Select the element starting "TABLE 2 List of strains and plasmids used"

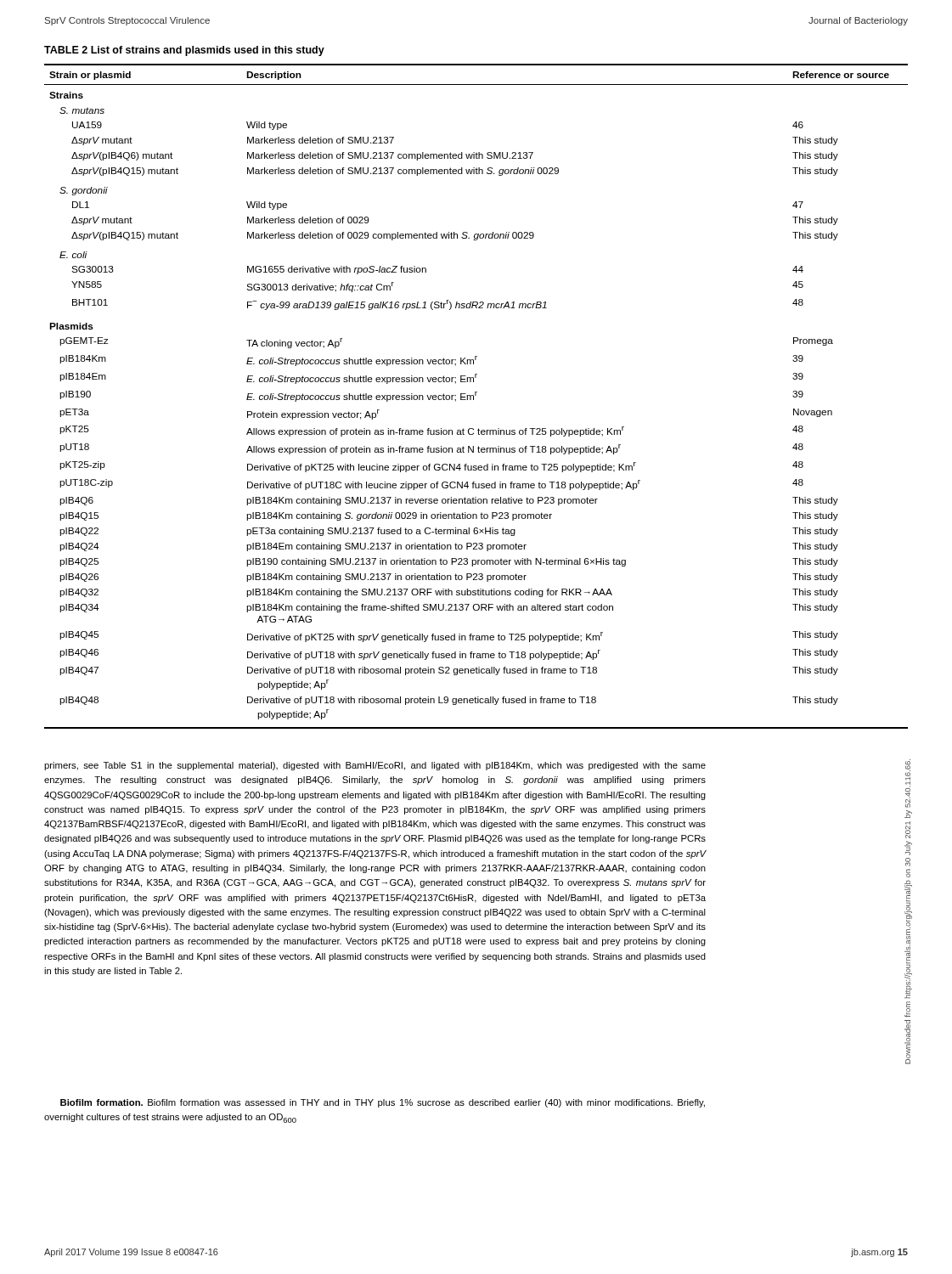(x=184, y=50)
